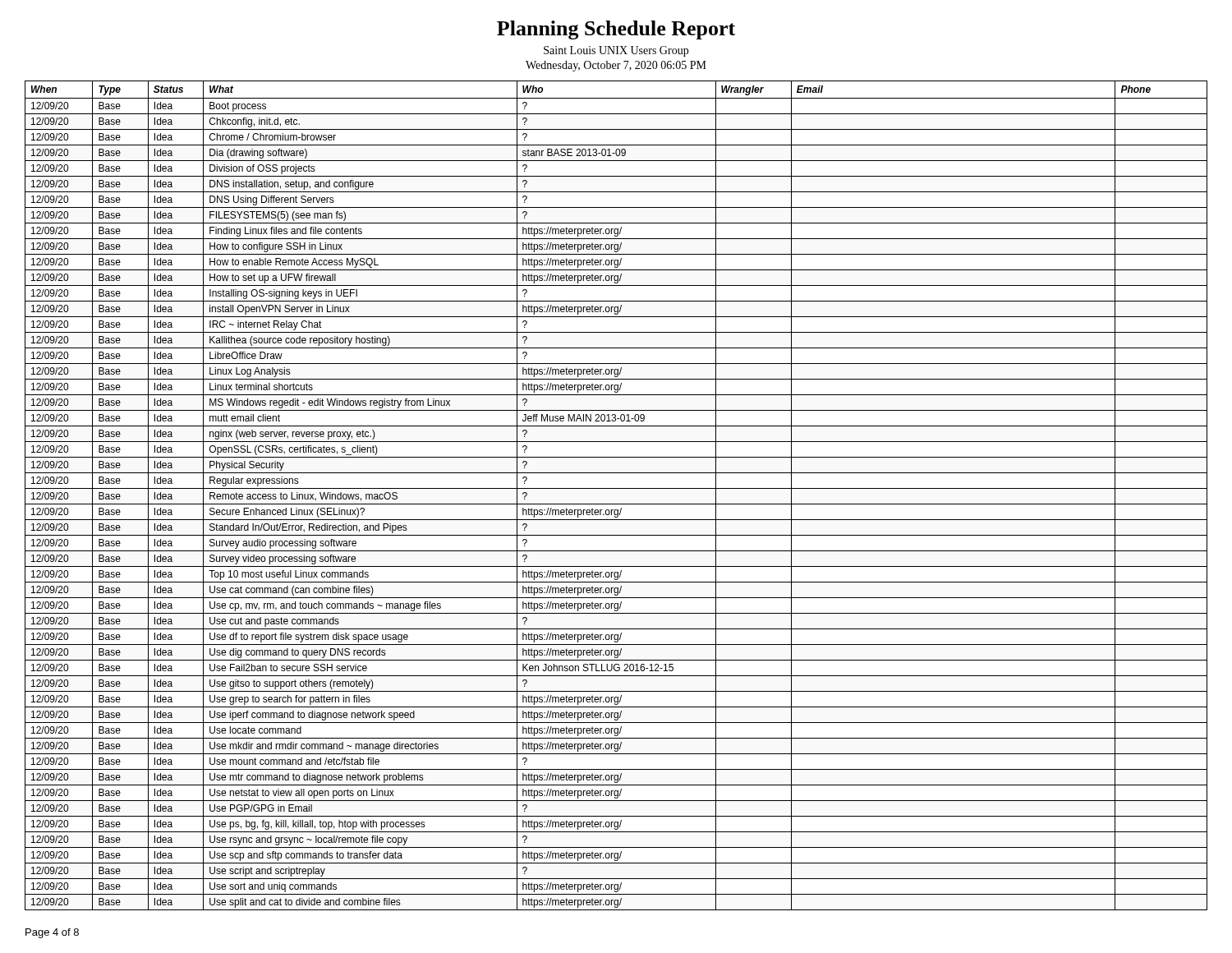The image size is (1232, 953).
Task: Locate the text block starting "Planning Schedule Report"
Action: 616,28
